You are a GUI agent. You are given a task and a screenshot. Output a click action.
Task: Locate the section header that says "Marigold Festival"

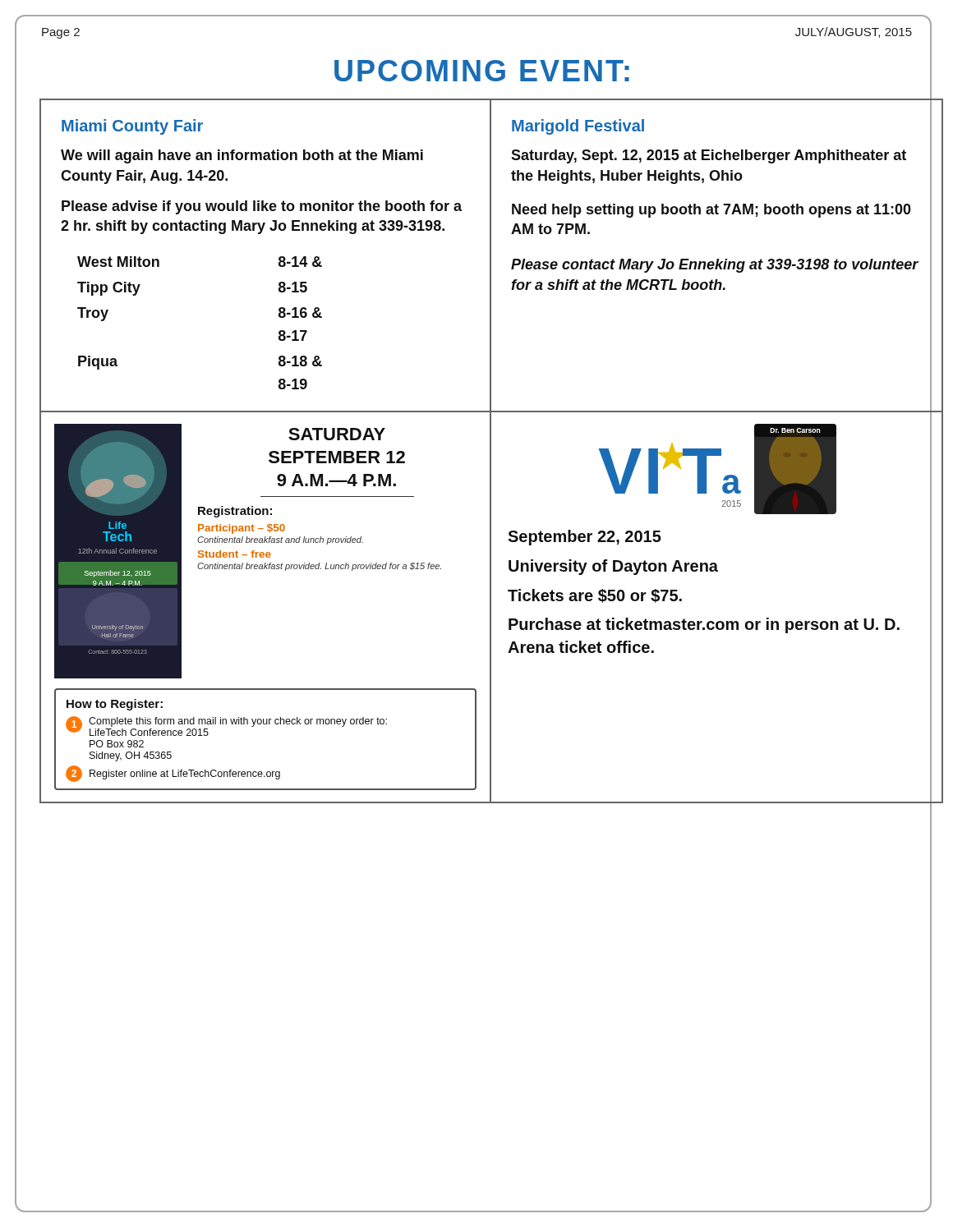click(578, 126)
